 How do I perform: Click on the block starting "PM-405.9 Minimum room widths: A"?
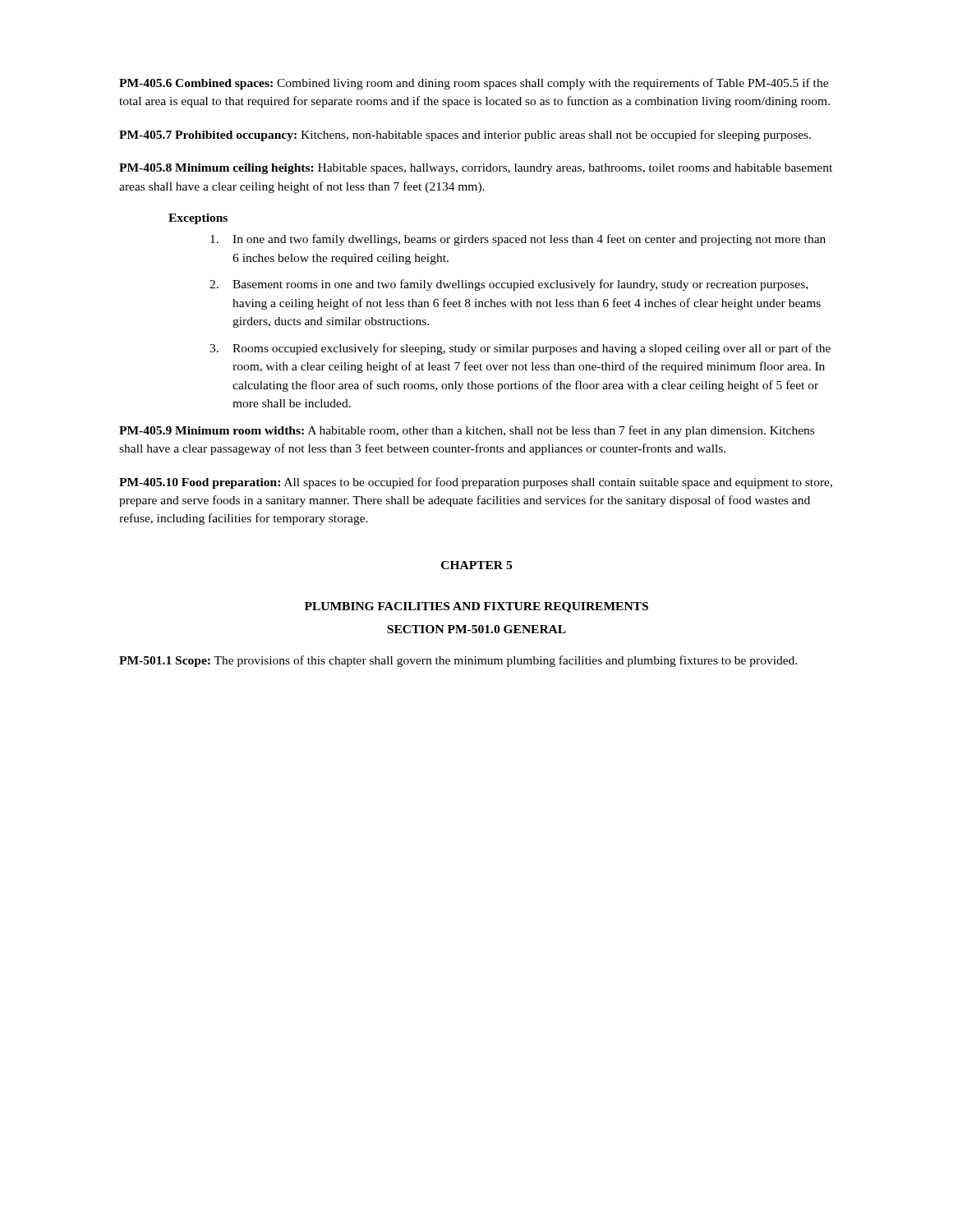coord(467,439)
